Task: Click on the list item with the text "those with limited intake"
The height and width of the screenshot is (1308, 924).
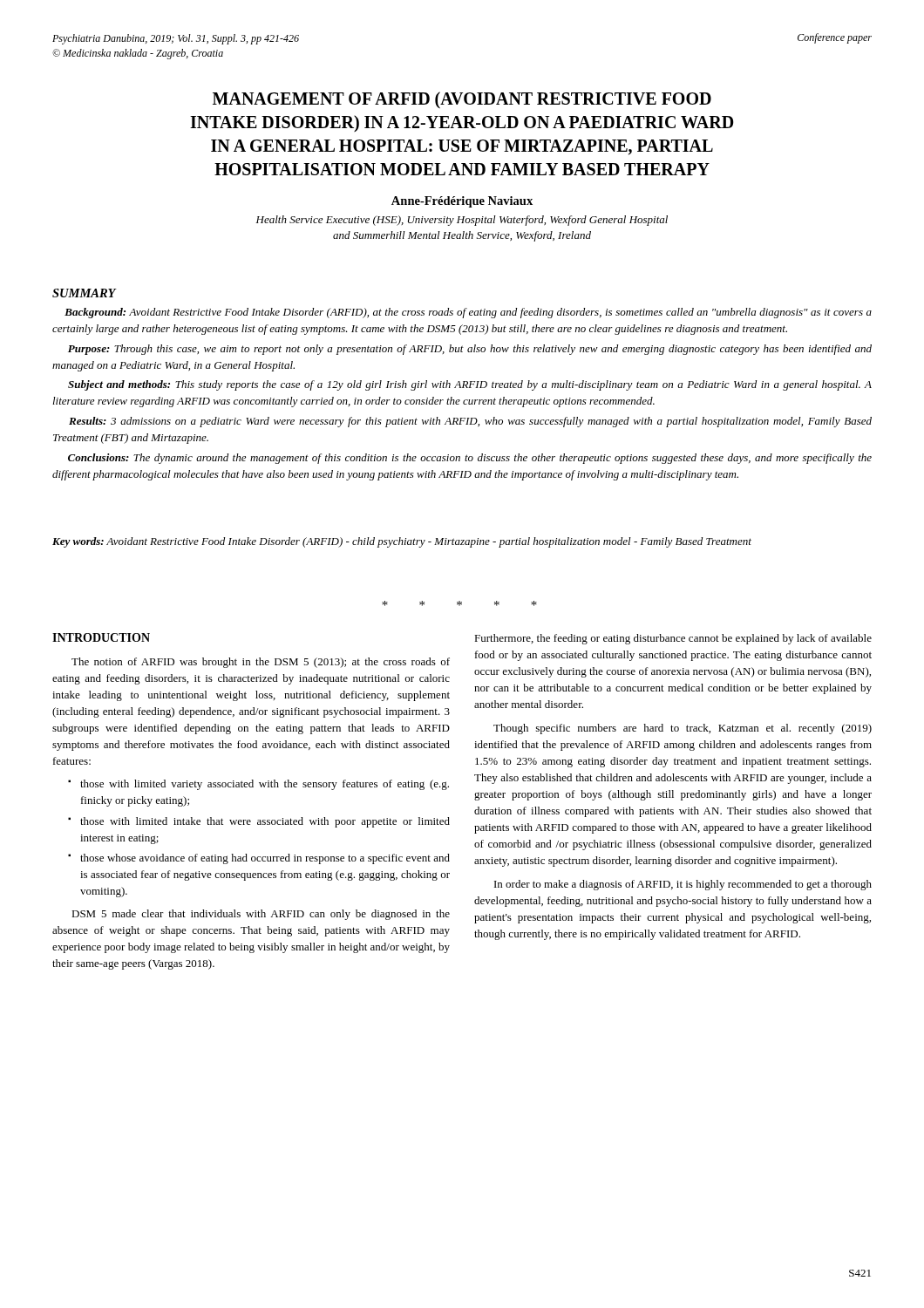Action: (x=265, y=829)
